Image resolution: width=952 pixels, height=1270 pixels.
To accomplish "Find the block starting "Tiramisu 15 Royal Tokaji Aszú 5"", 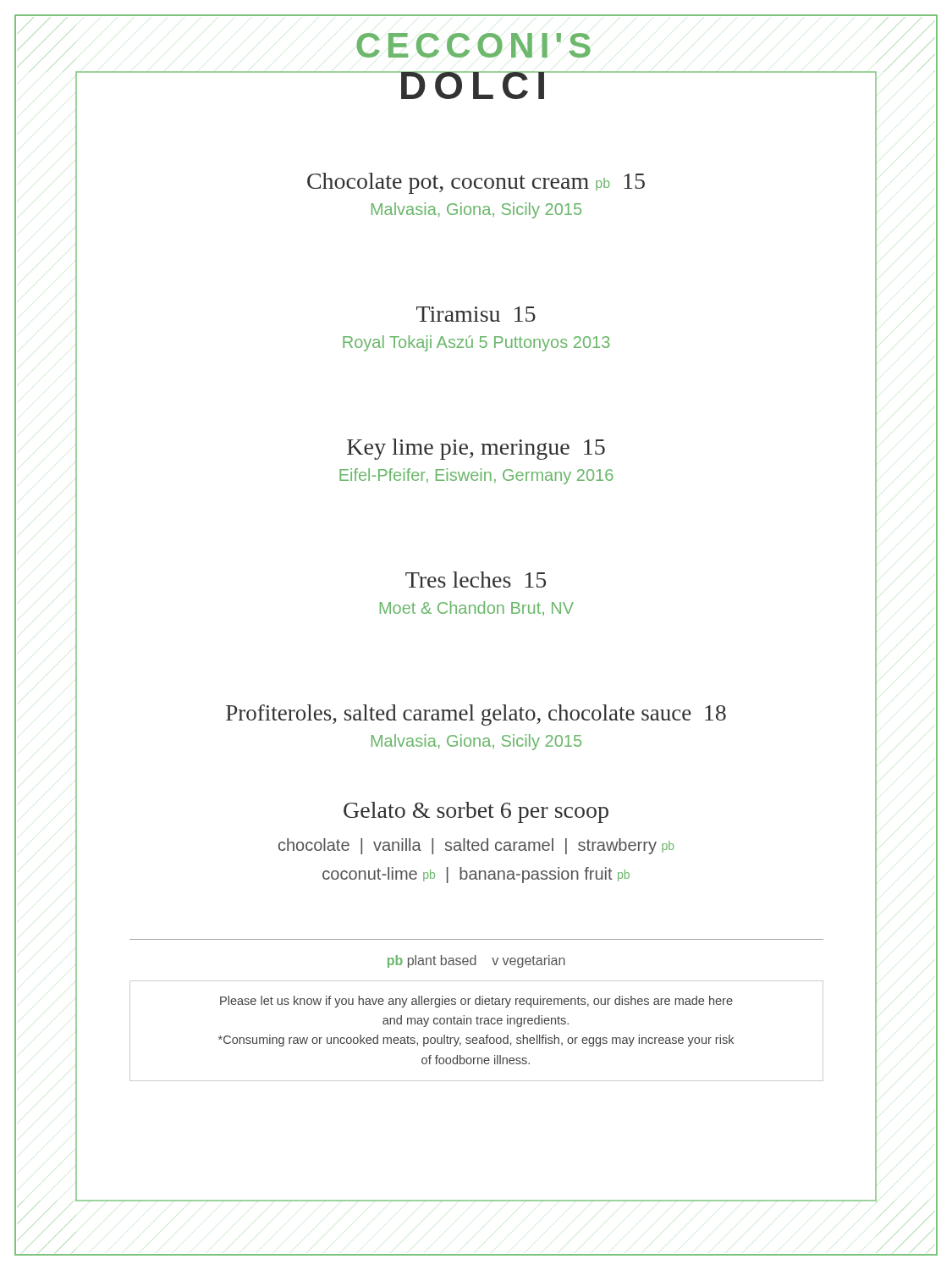I will click(476, 326).
